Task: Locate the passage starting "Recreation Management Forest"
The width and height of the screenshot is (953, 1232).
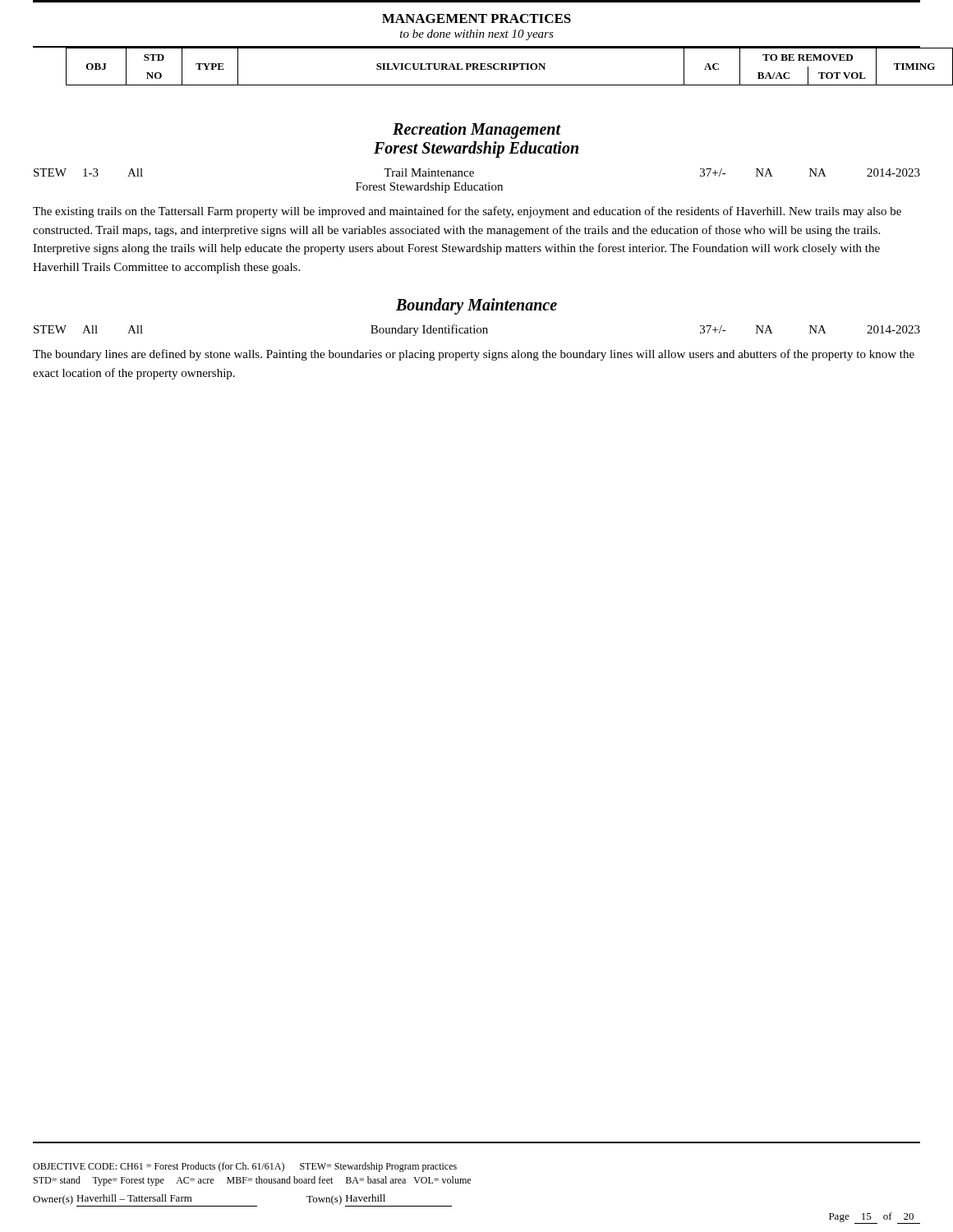Action: click(x=476, y=139)
